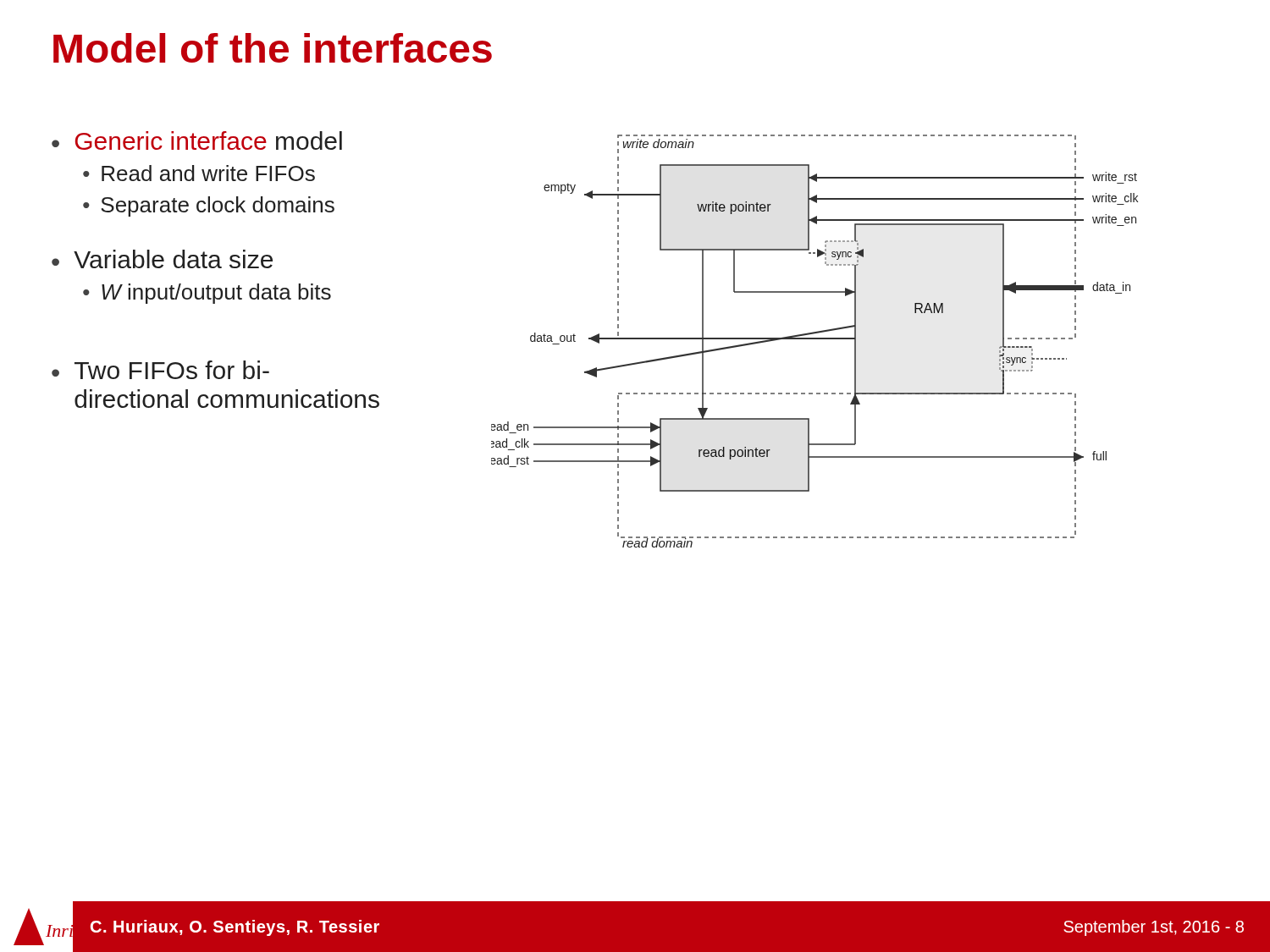The image size is (1270, 952).
Task: Navigate to the element starting "Model of the interfaces"
Action: (x=272, y=49)
